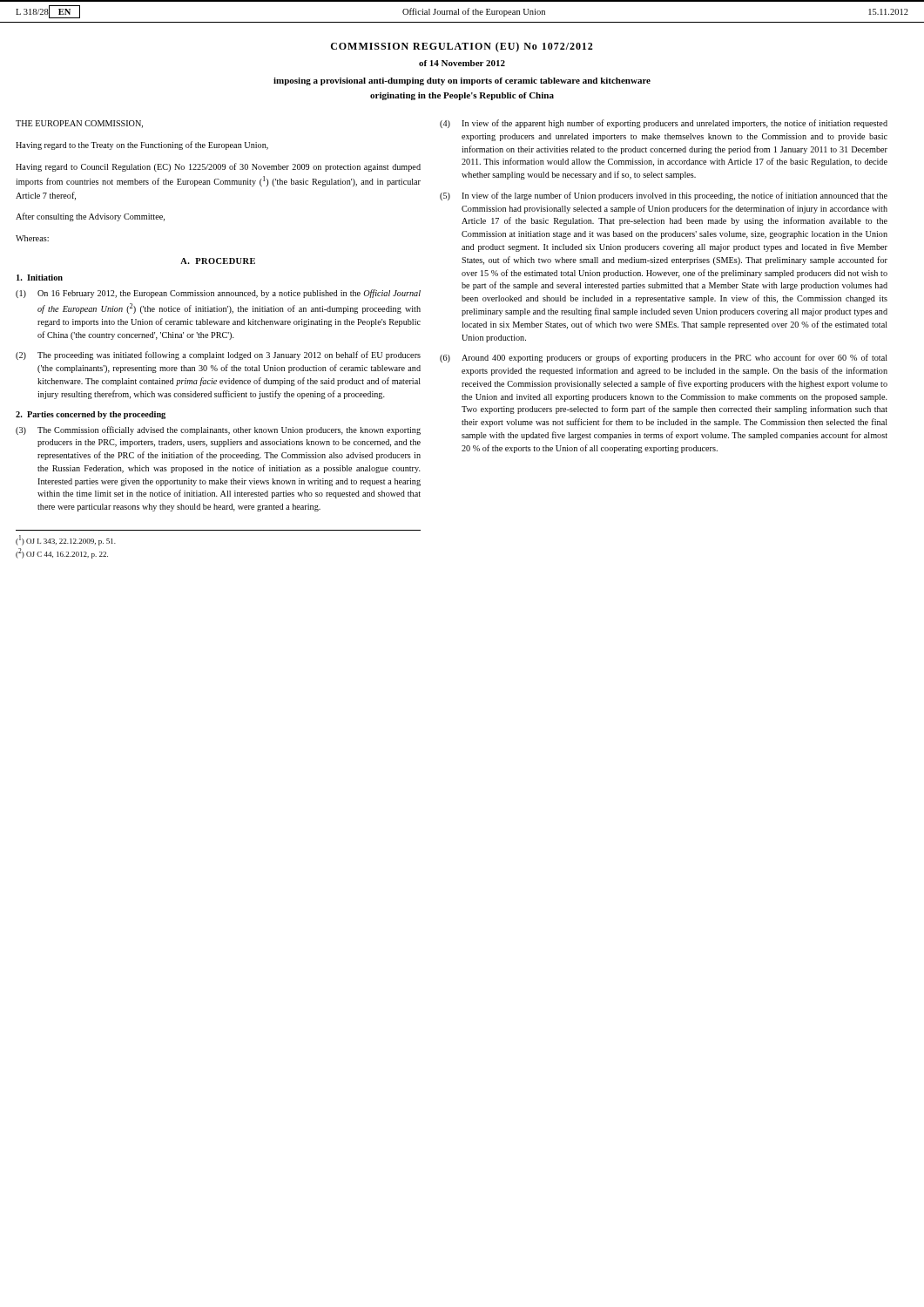Find the passage starting "(2) OJ C 44, 16.2.2012, p."
This screenshot has width=924, height=1307.
pyautogui.click(x=62, y=552)
